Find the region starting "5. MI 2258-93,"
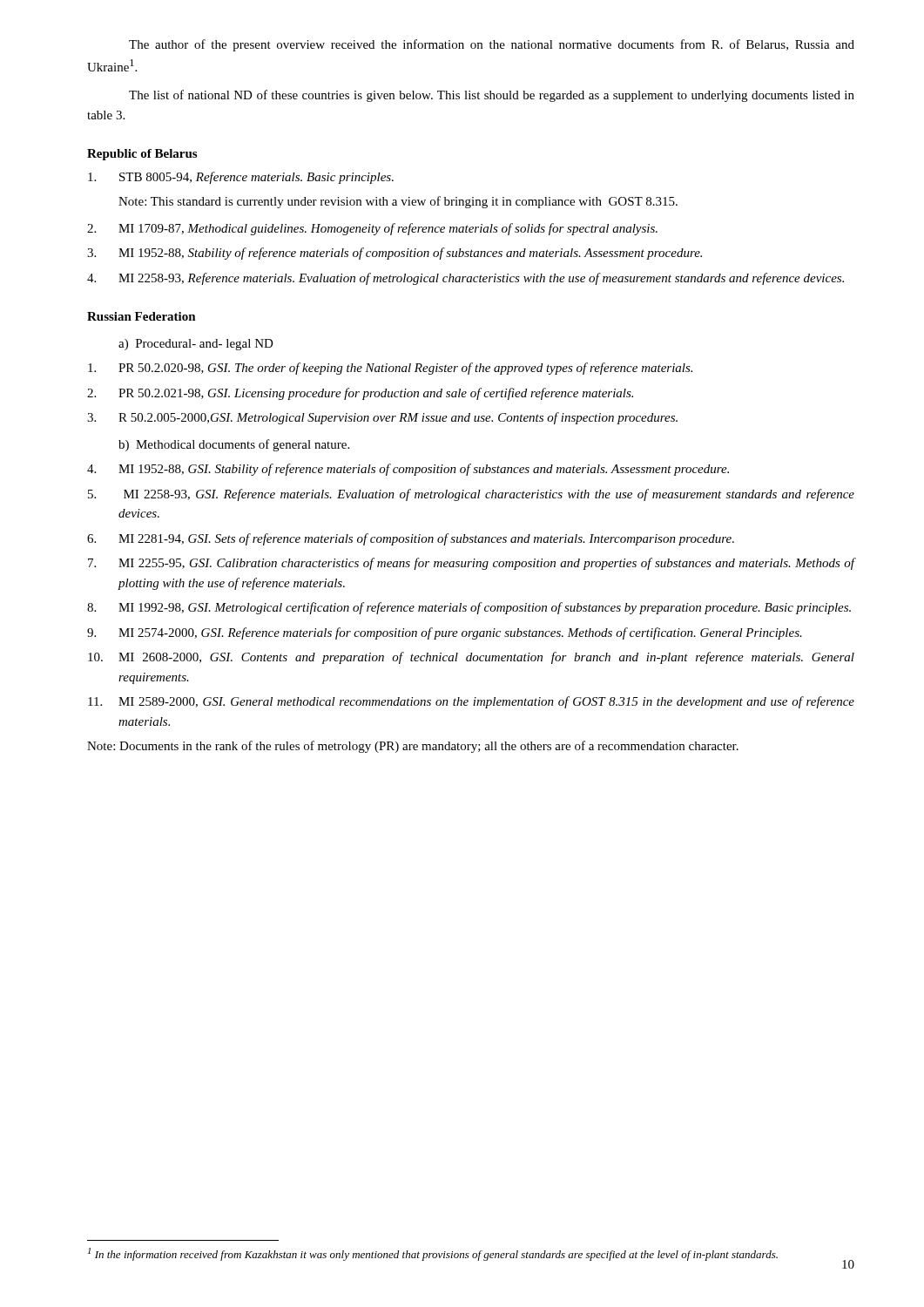 click(471, 504)
